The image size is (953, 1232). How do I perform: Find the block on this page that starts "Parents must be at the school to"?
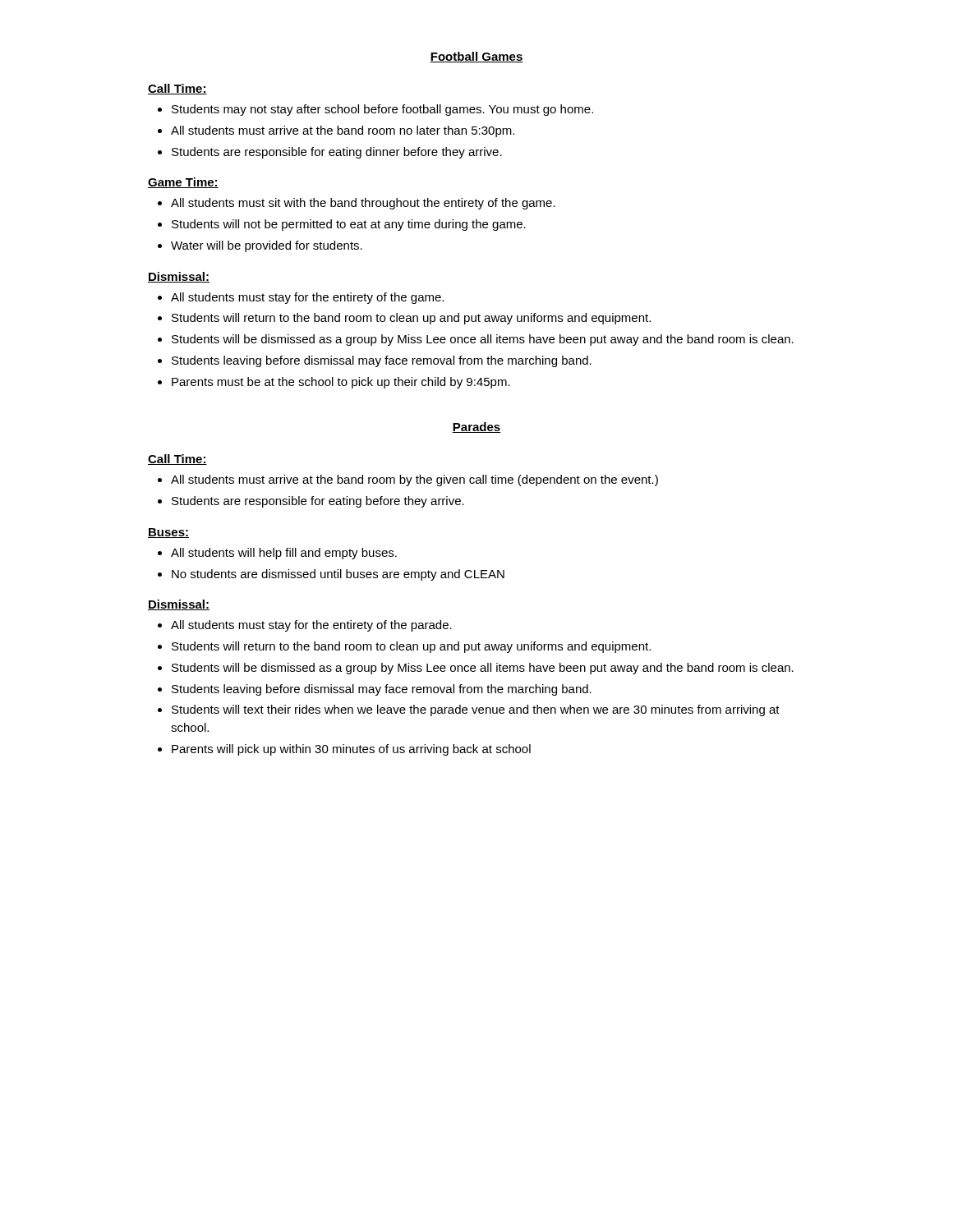coord(476,381)
